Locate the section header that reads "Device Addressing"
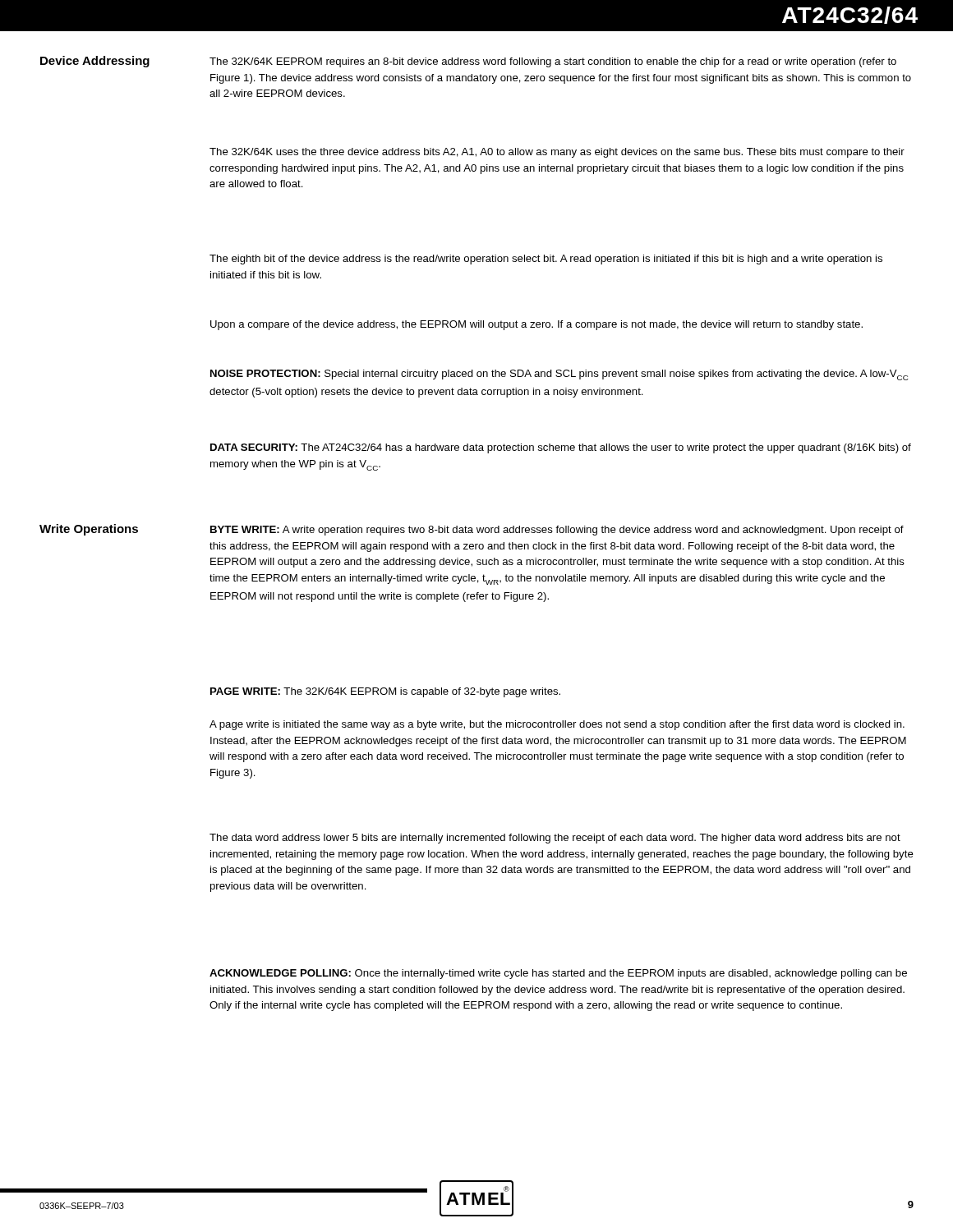 point(95,60)
